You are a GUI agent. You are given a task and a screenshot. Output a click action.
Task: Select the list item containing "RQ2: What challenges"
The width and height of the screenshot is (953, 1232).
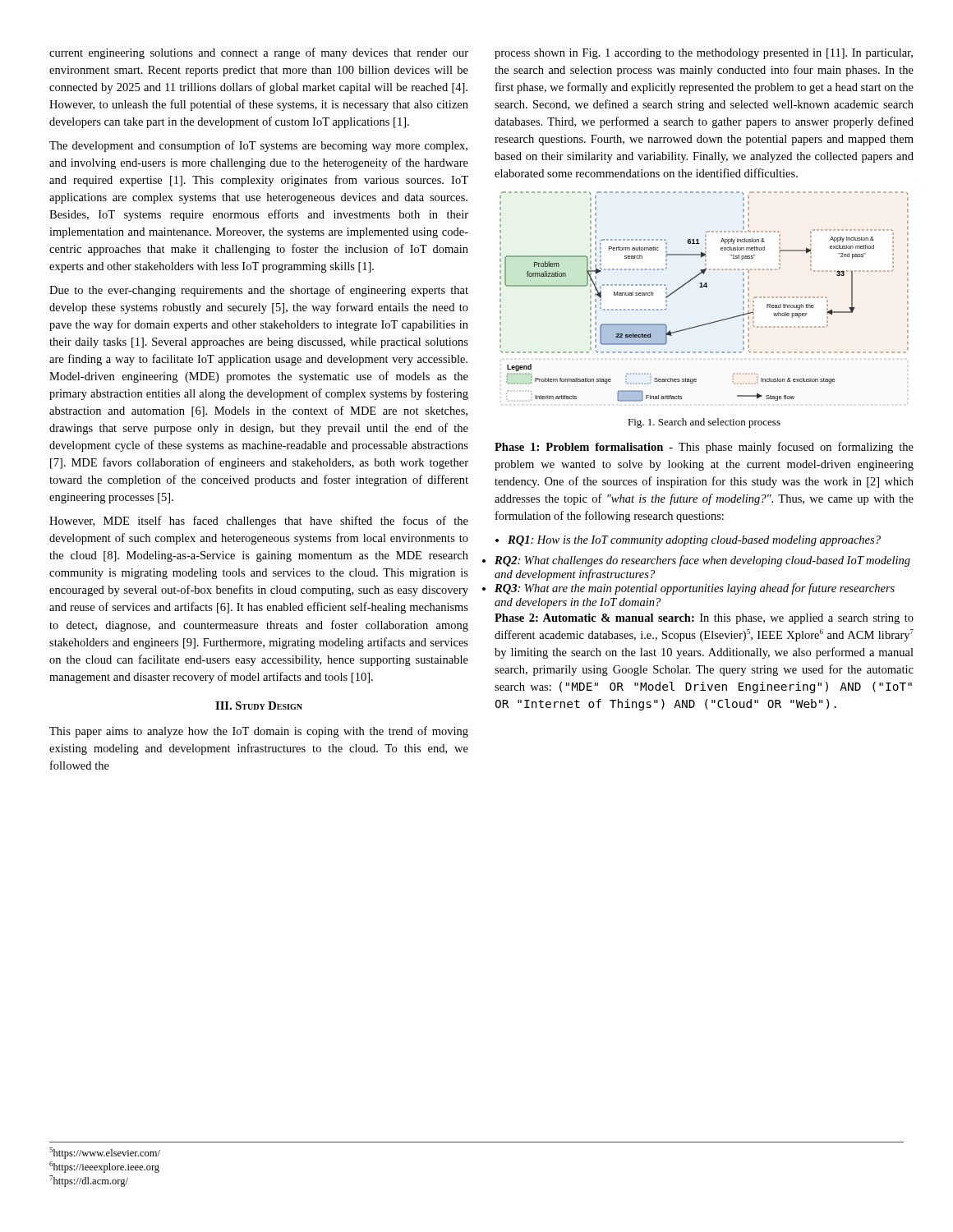tap(704, 568)
